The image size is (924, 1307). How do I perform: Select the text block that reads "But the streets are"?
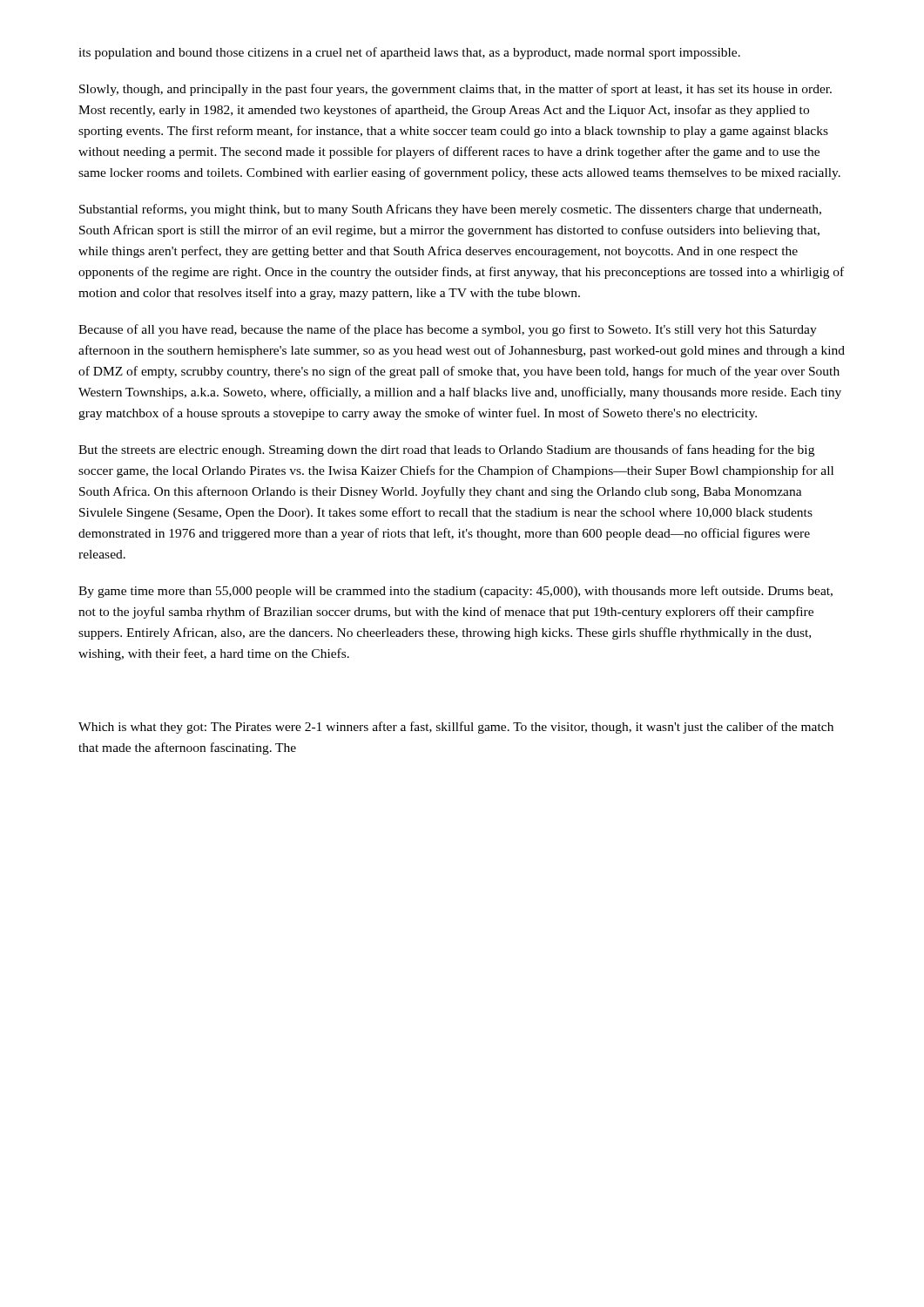tap(456, 502)
